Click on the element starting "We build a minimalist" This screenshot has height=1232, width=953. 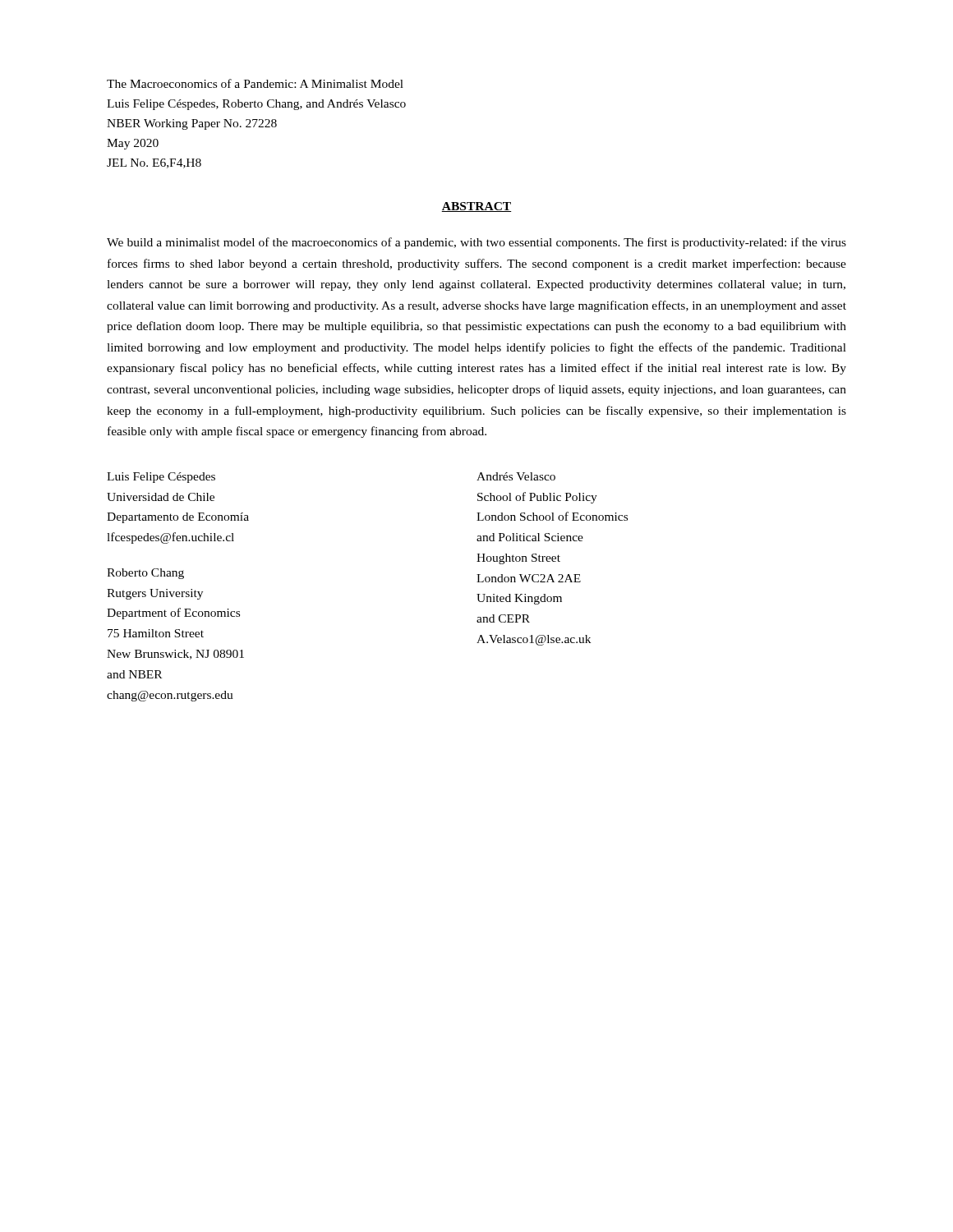point(476,336)
